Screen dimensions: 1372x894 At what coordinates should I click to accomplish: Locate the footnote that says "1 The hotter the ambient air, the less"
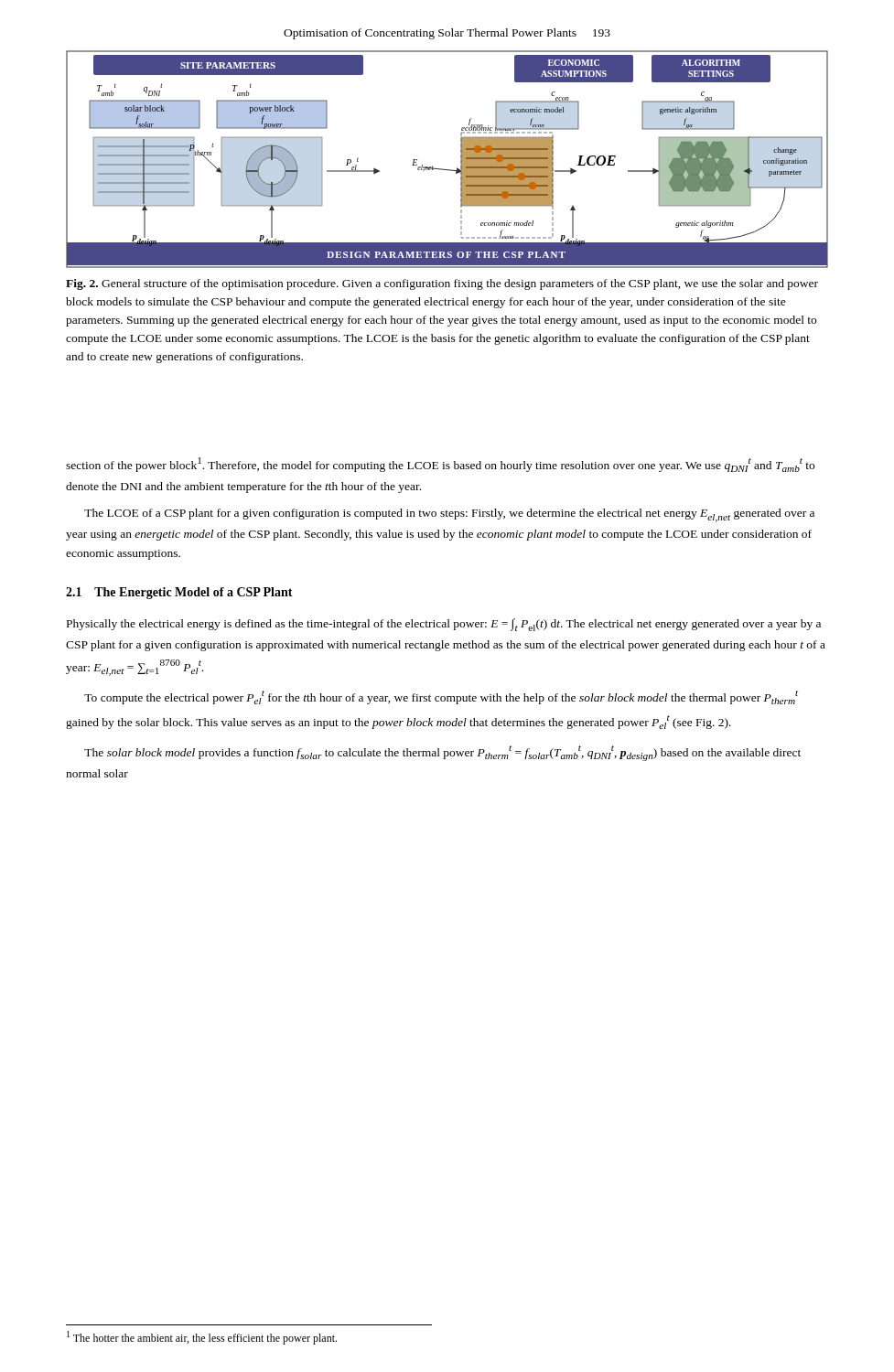pos(202,1337)
